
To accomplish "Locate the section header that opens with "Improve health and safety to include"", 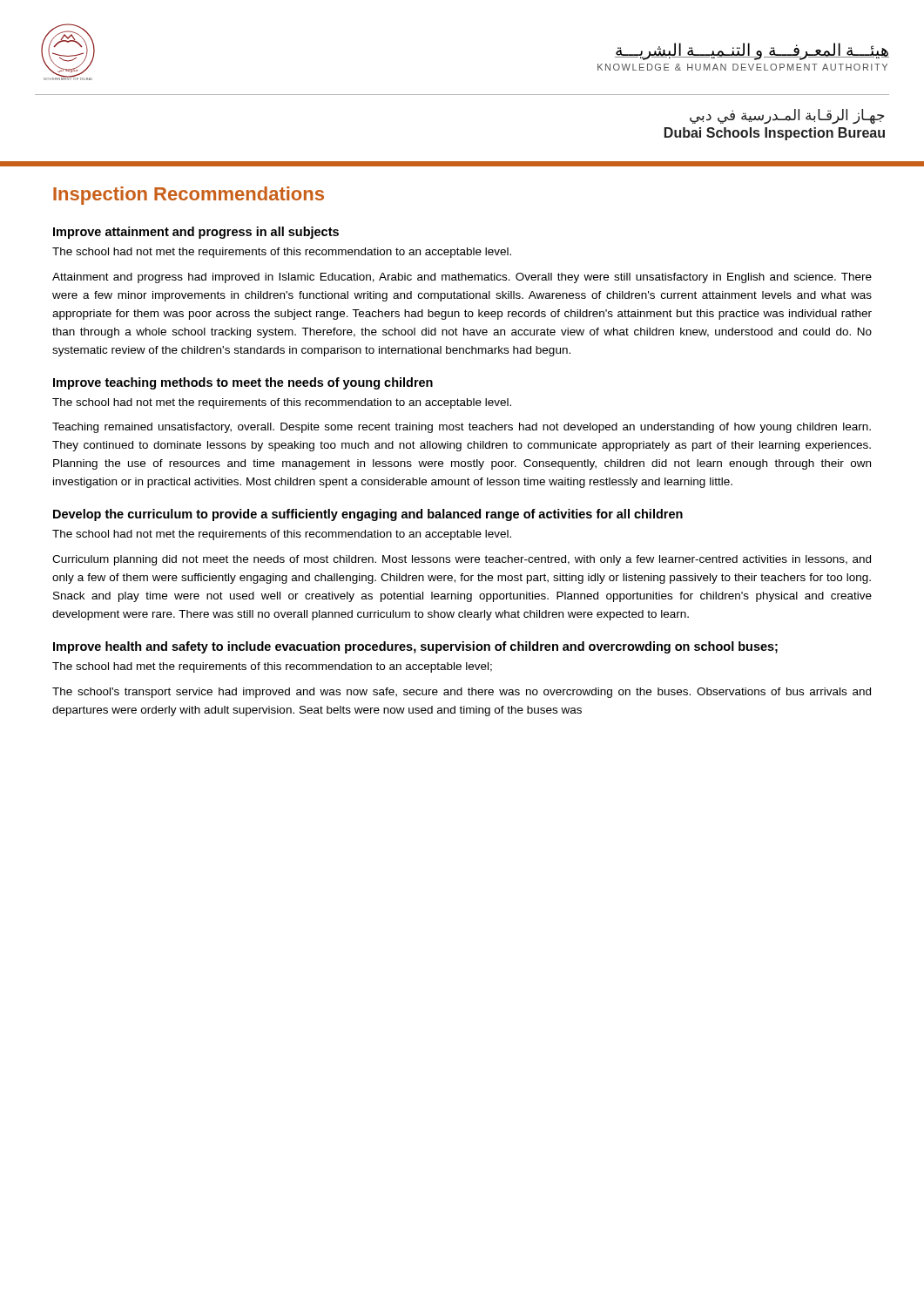I will pos(415,646).
